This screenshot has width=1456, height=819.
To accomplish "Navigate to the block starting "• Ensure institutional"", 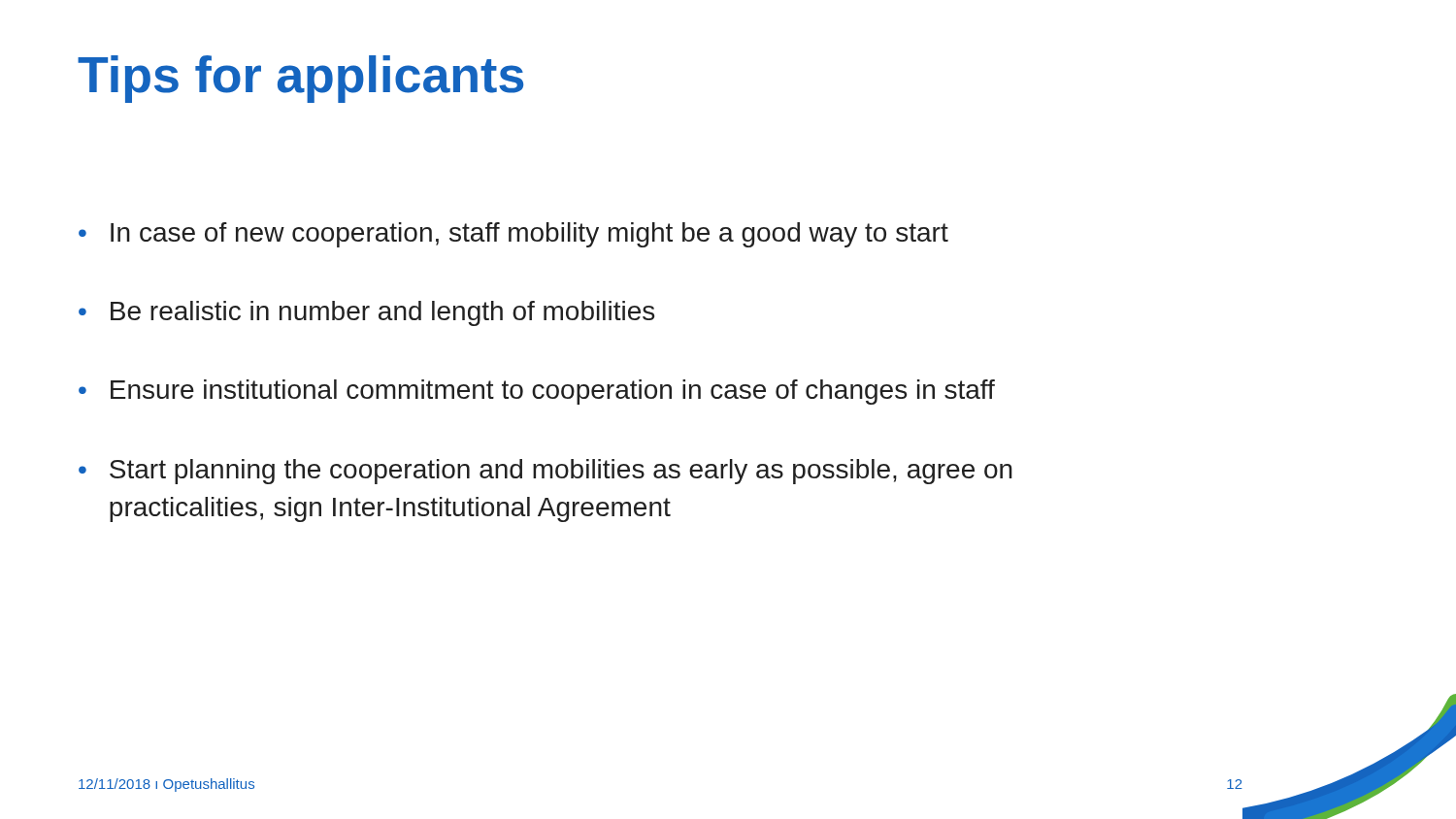I will pyautogui.click(x=536, y=390).
